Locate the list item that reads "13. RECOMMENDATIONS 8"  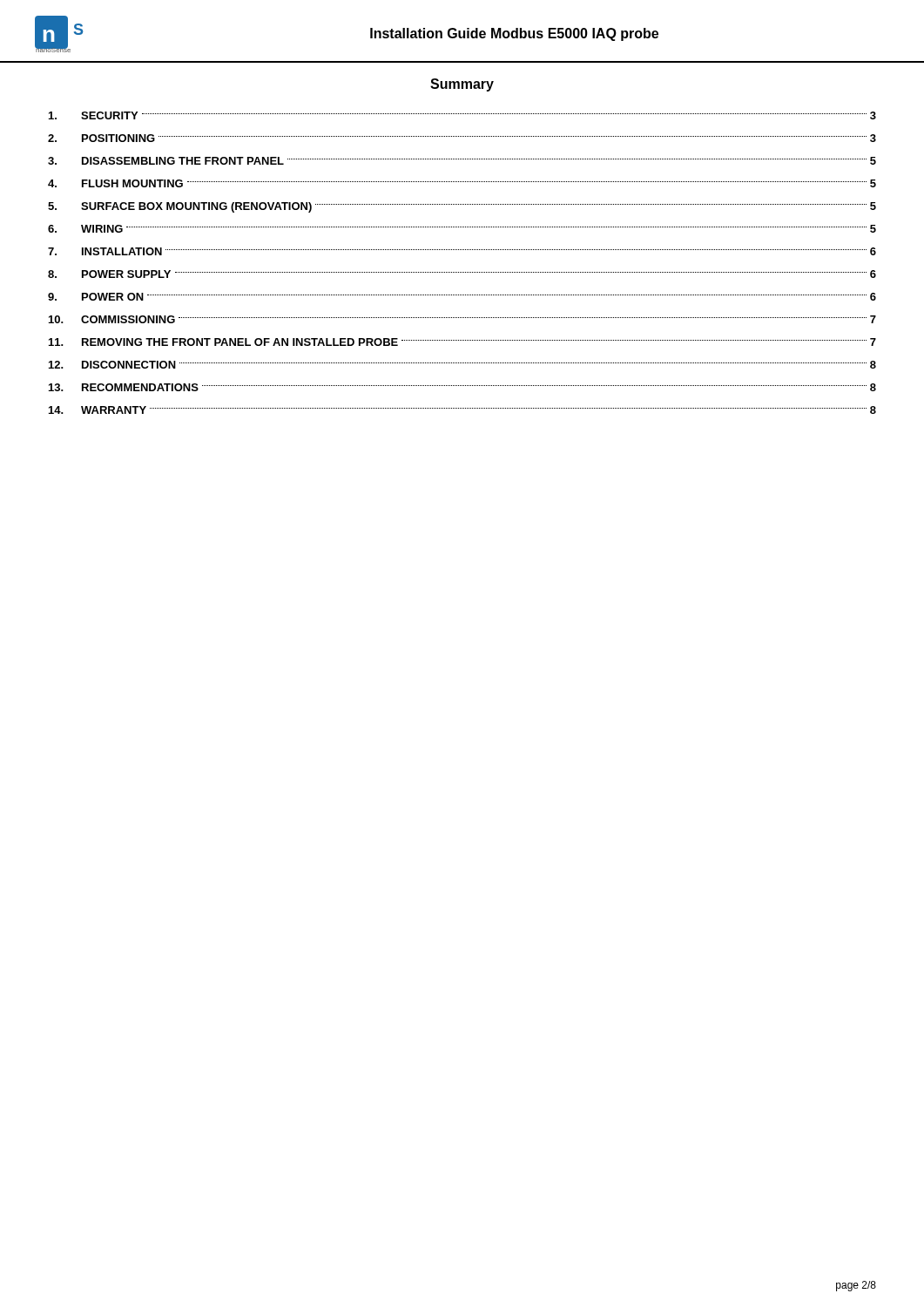[x=462, y=387]
